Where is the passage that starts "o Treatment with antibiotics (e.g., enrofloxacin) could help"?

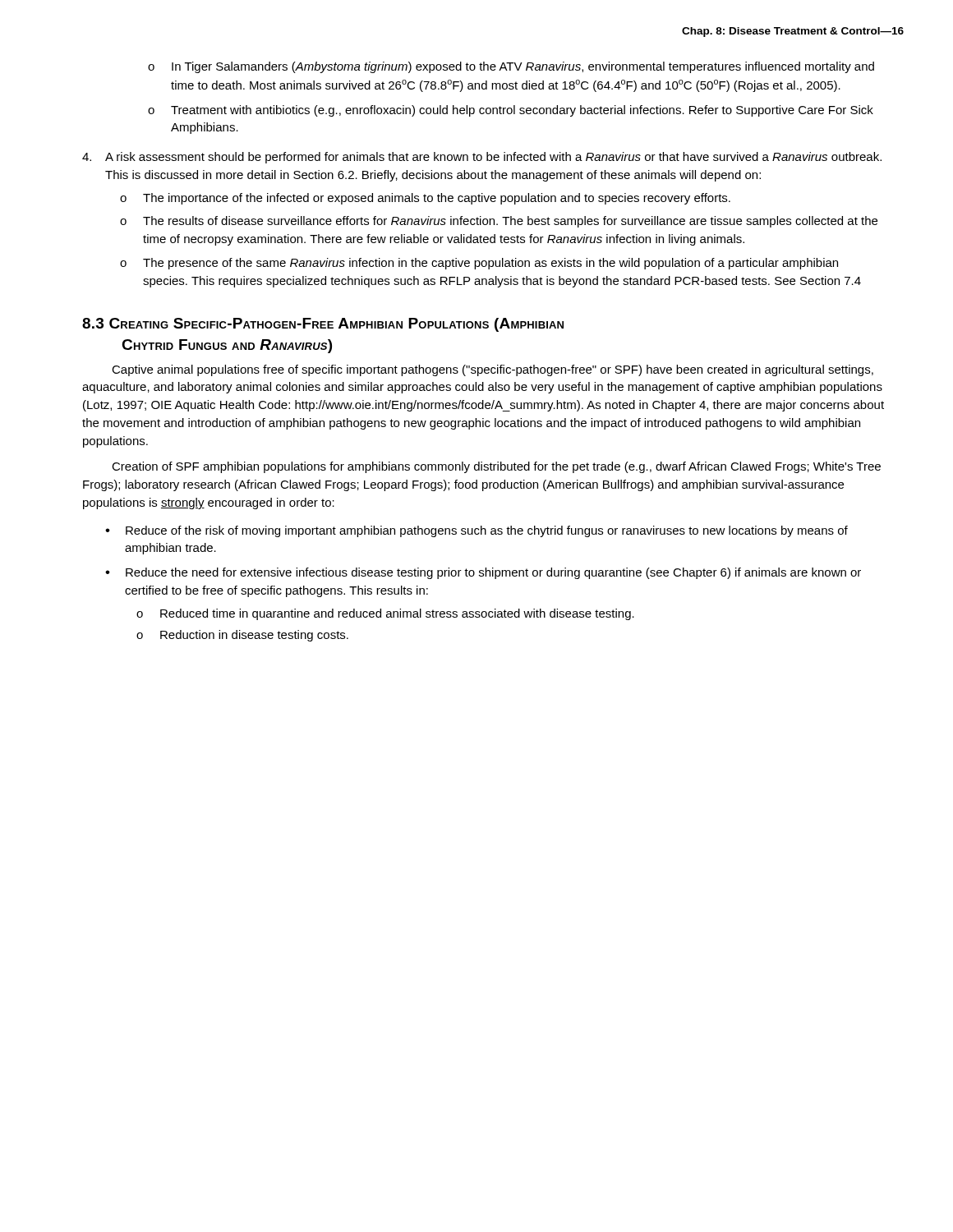tap(518, 119)
